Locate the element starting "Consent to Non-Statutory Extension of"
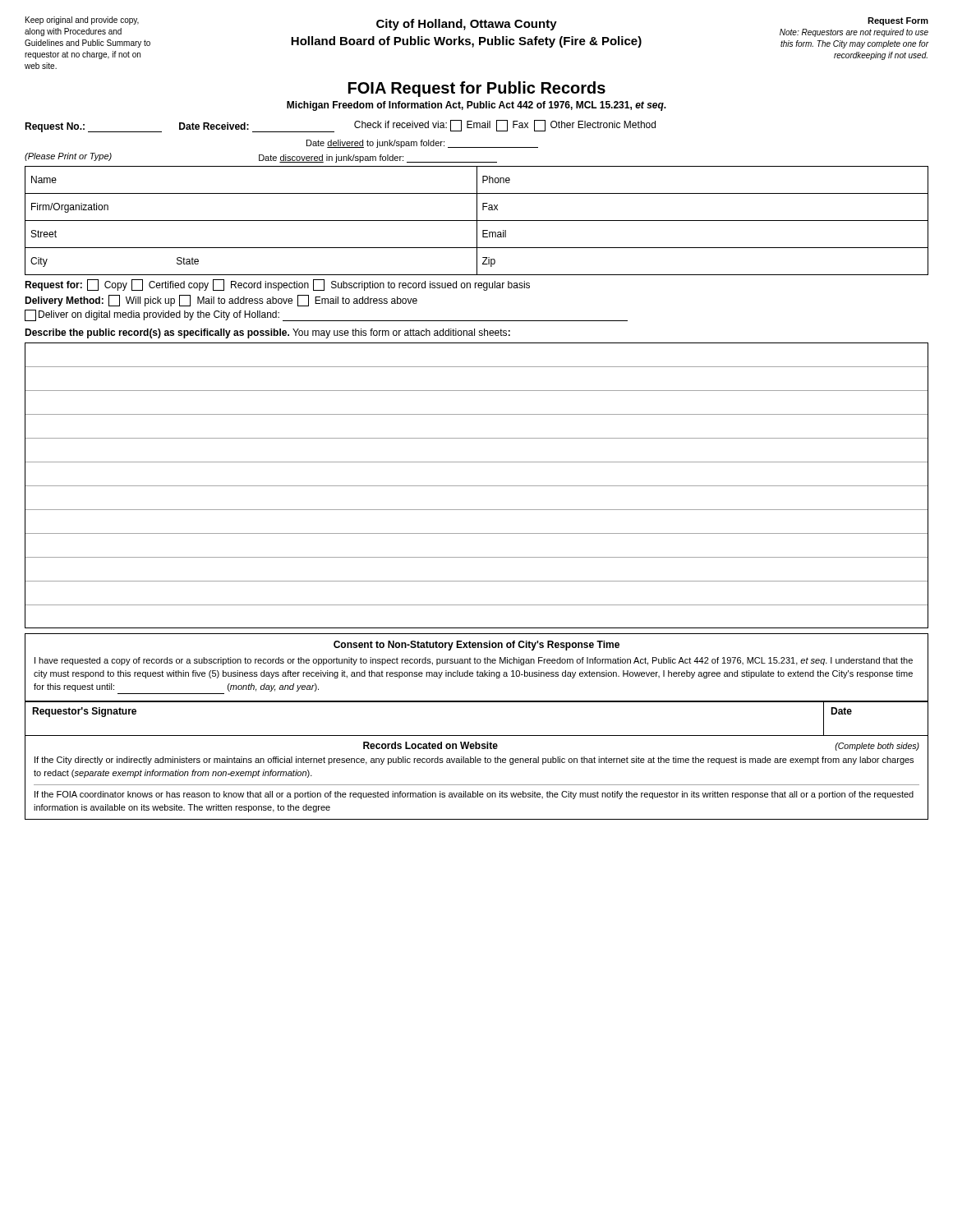 pos(476,666)
